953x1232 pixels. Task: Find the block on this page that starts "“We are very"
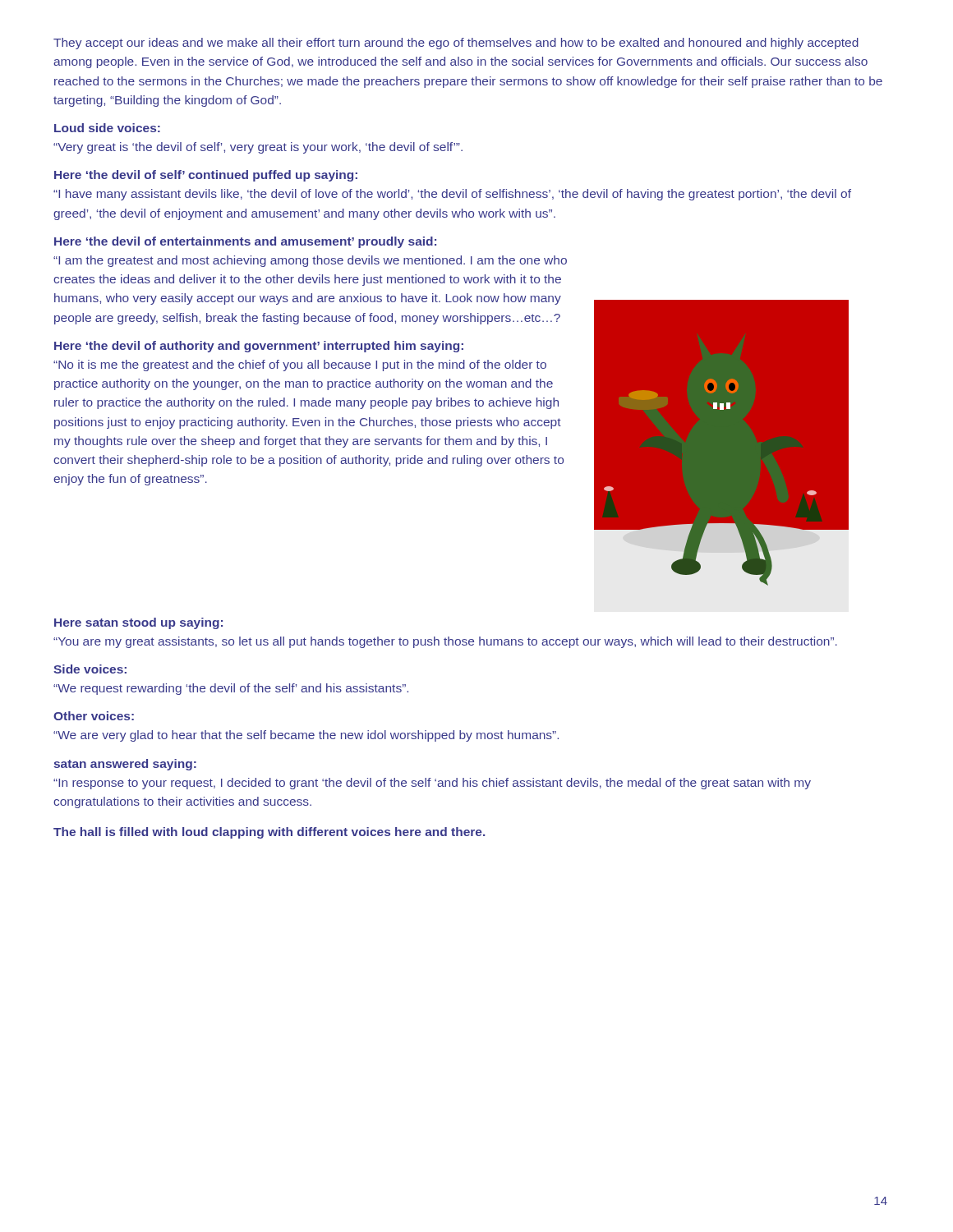click(470, 735)
